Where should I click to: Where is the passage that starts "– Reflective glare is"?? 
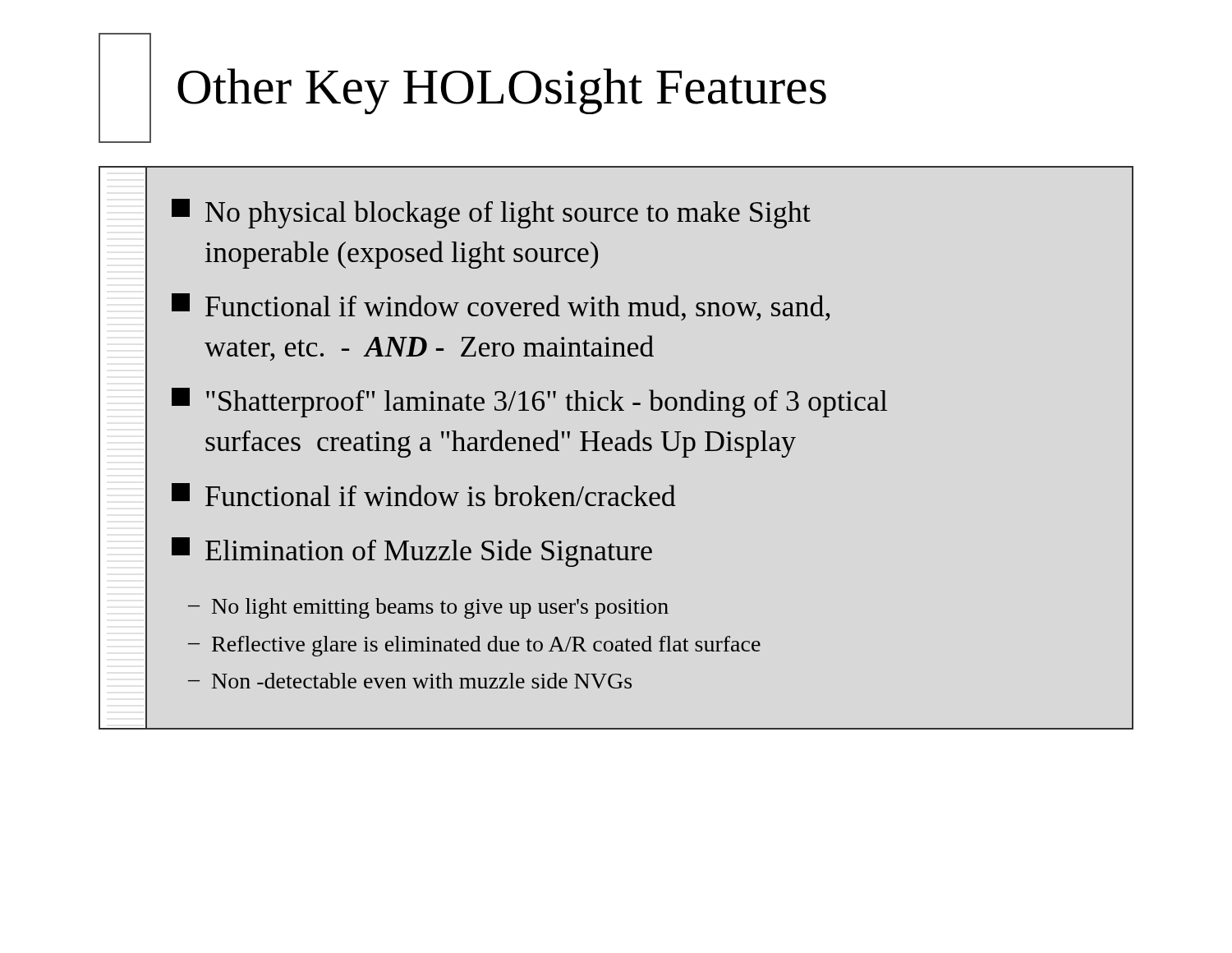pyautogui.click(x=475, y=644)
